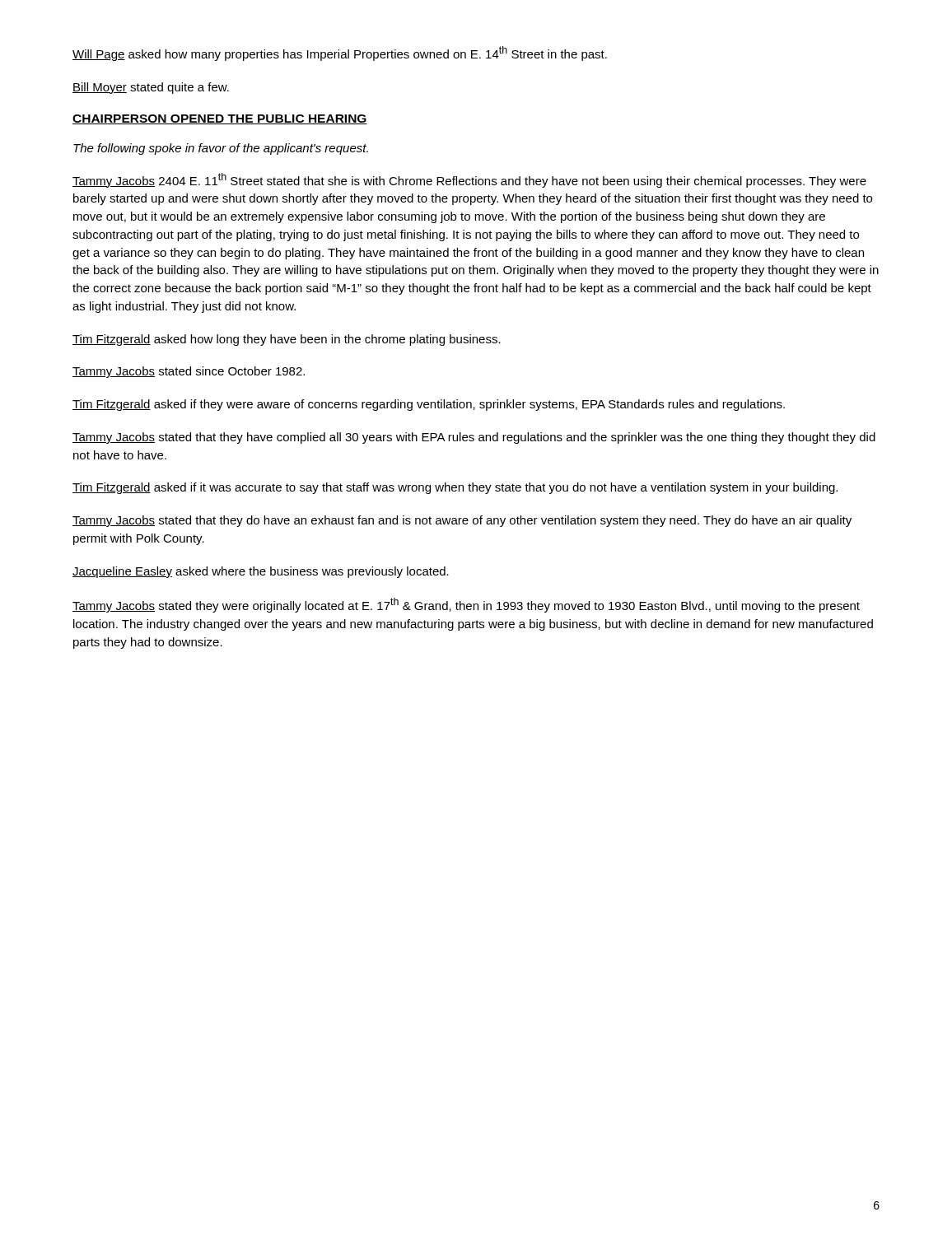Select the text block that says "Tim Fitzgerald asked if it was accurate"
Screen dimensions: 1235x952
pos(476,488)
